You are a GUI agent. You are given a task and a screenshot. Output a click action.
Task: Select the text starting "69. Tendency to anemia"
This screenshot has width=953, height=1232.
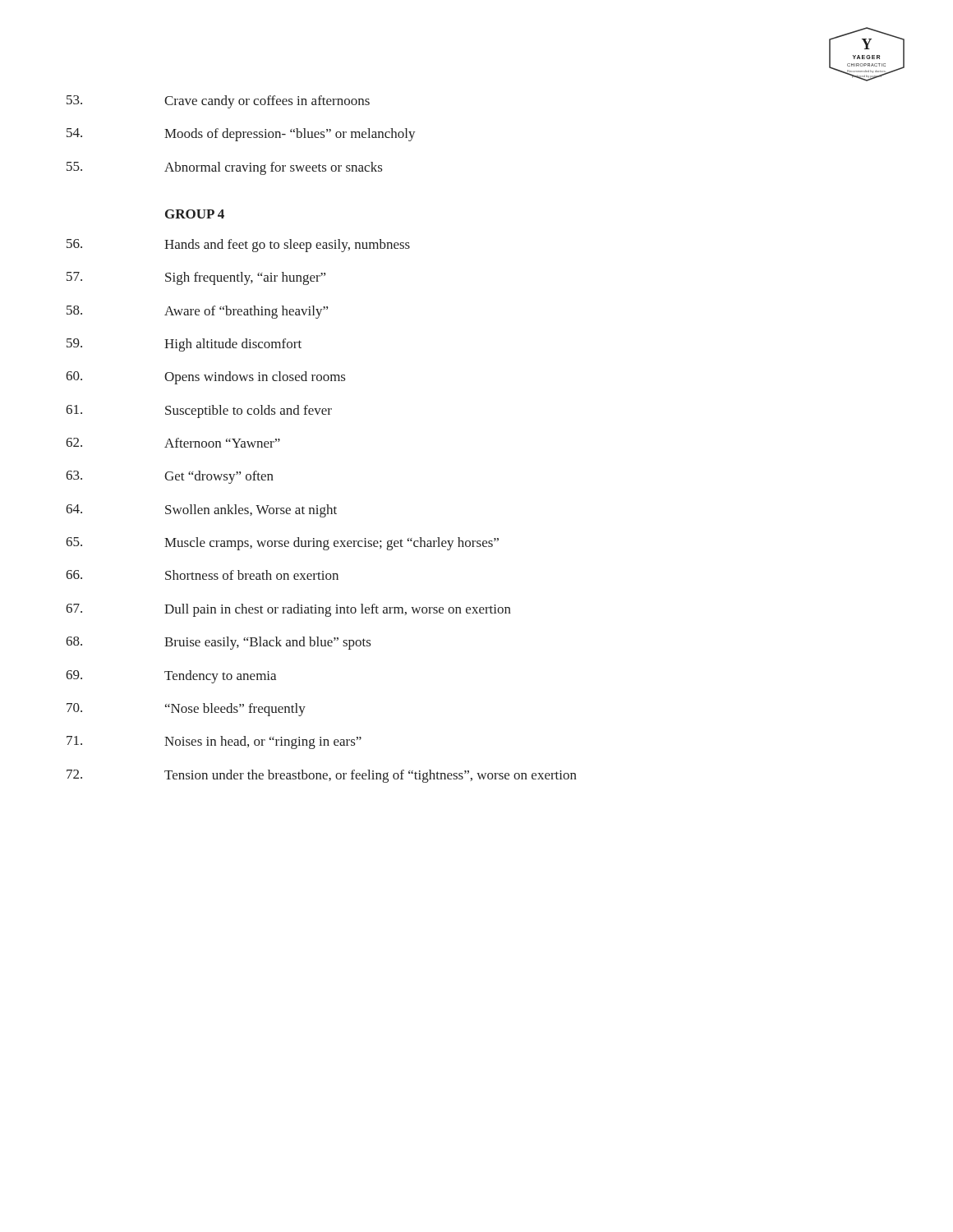coord(171,677)
